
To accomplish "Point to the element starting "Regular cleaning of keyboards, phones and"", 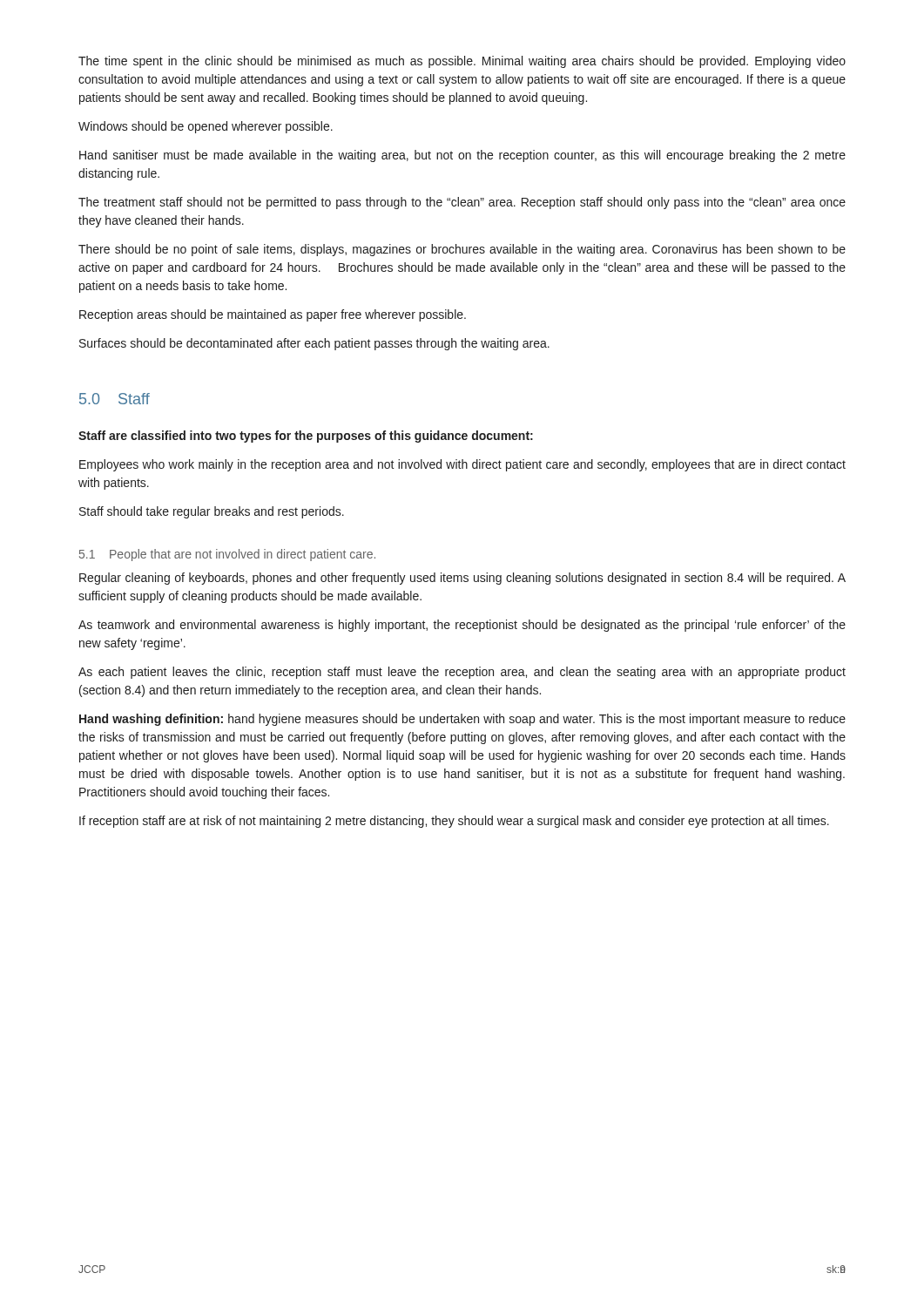I will [x=462, y=587].
